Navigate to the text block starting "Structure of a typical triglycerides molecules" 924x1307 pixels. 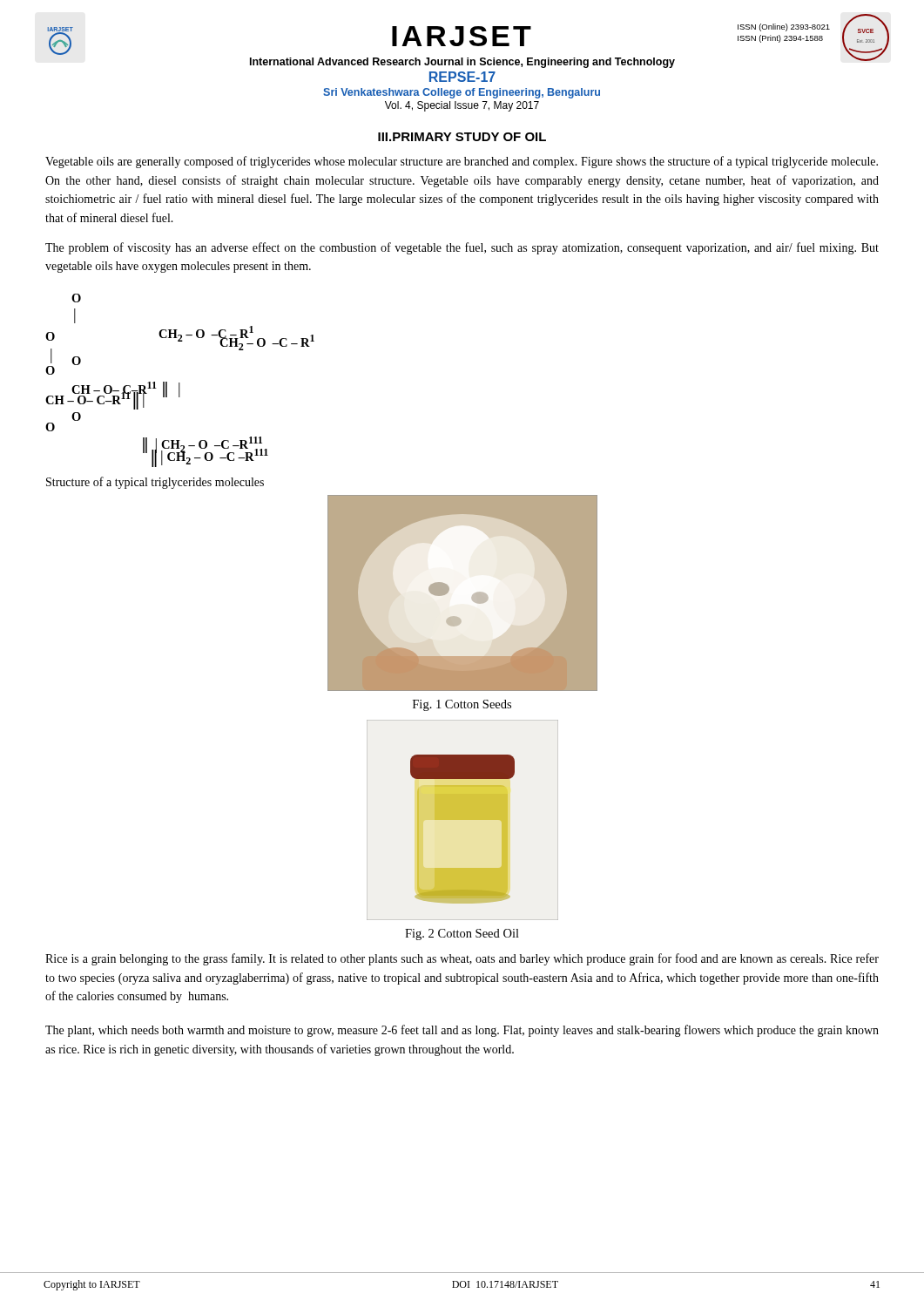(x=155, y=482)
